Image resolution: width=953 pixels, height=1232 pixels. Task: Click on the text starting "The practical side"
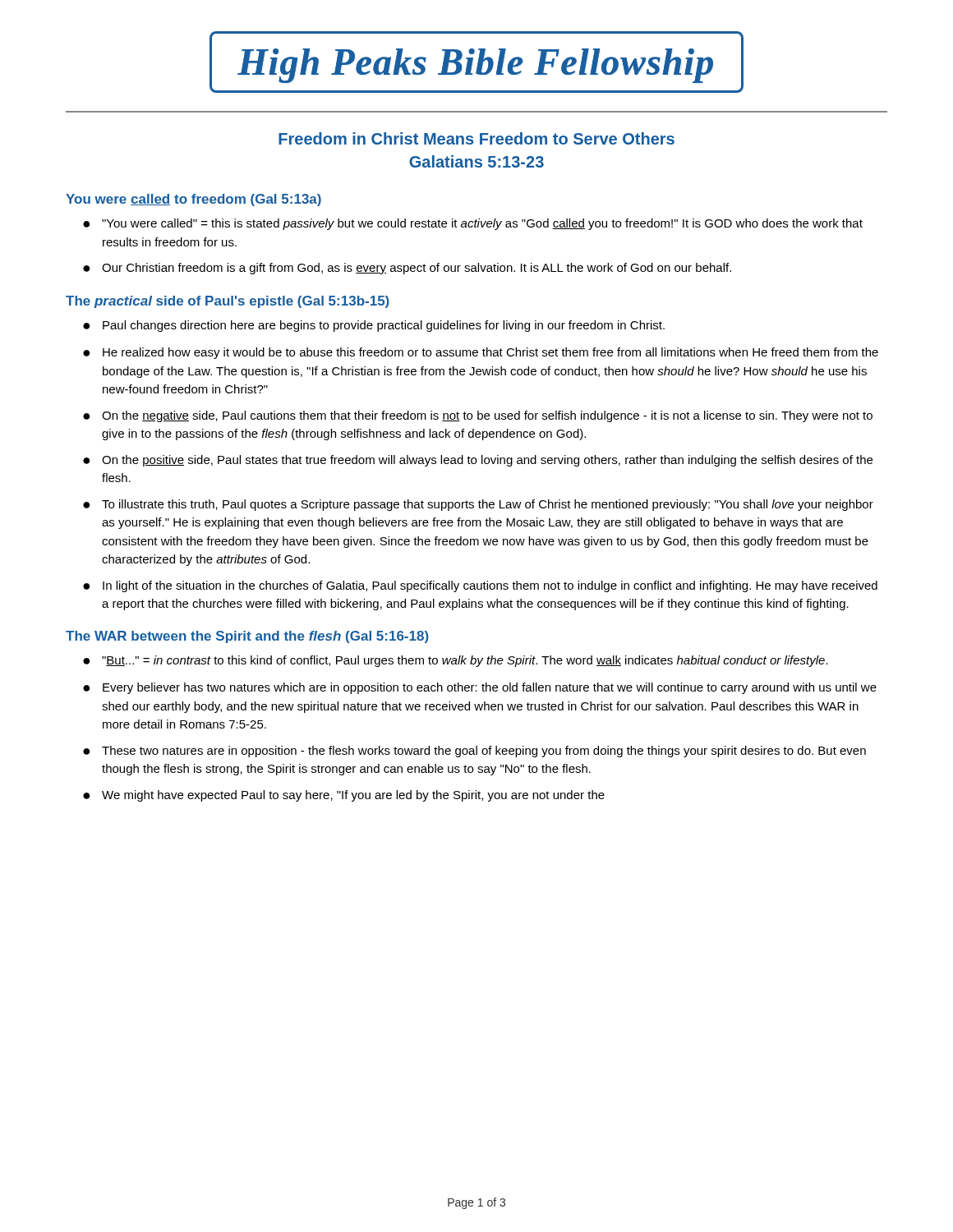(228, 301)
